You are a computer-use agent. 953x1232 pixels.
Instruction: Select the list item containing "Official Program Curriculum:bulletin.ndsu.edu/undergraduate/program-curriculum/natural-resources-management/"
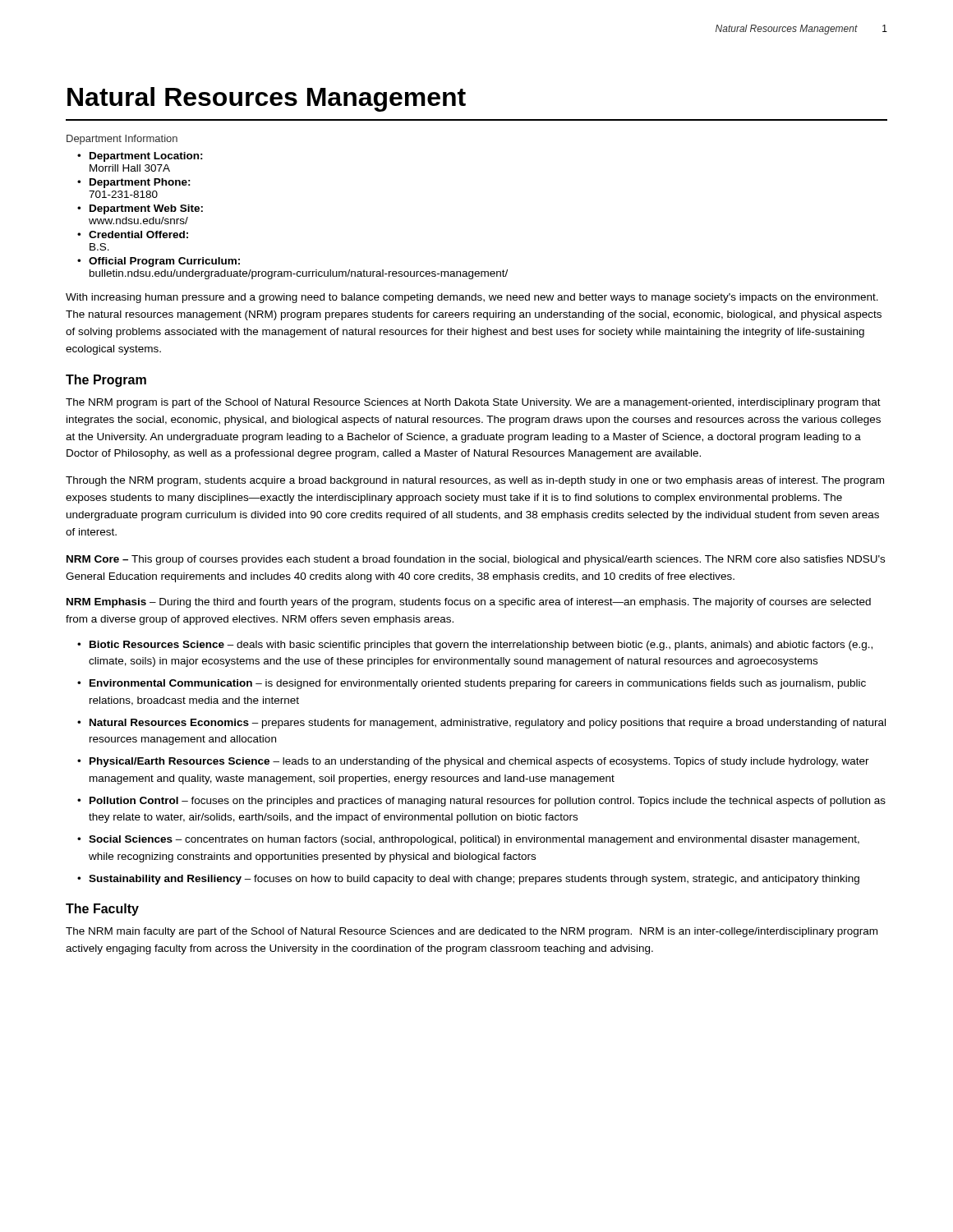click(x=298, y=267)
